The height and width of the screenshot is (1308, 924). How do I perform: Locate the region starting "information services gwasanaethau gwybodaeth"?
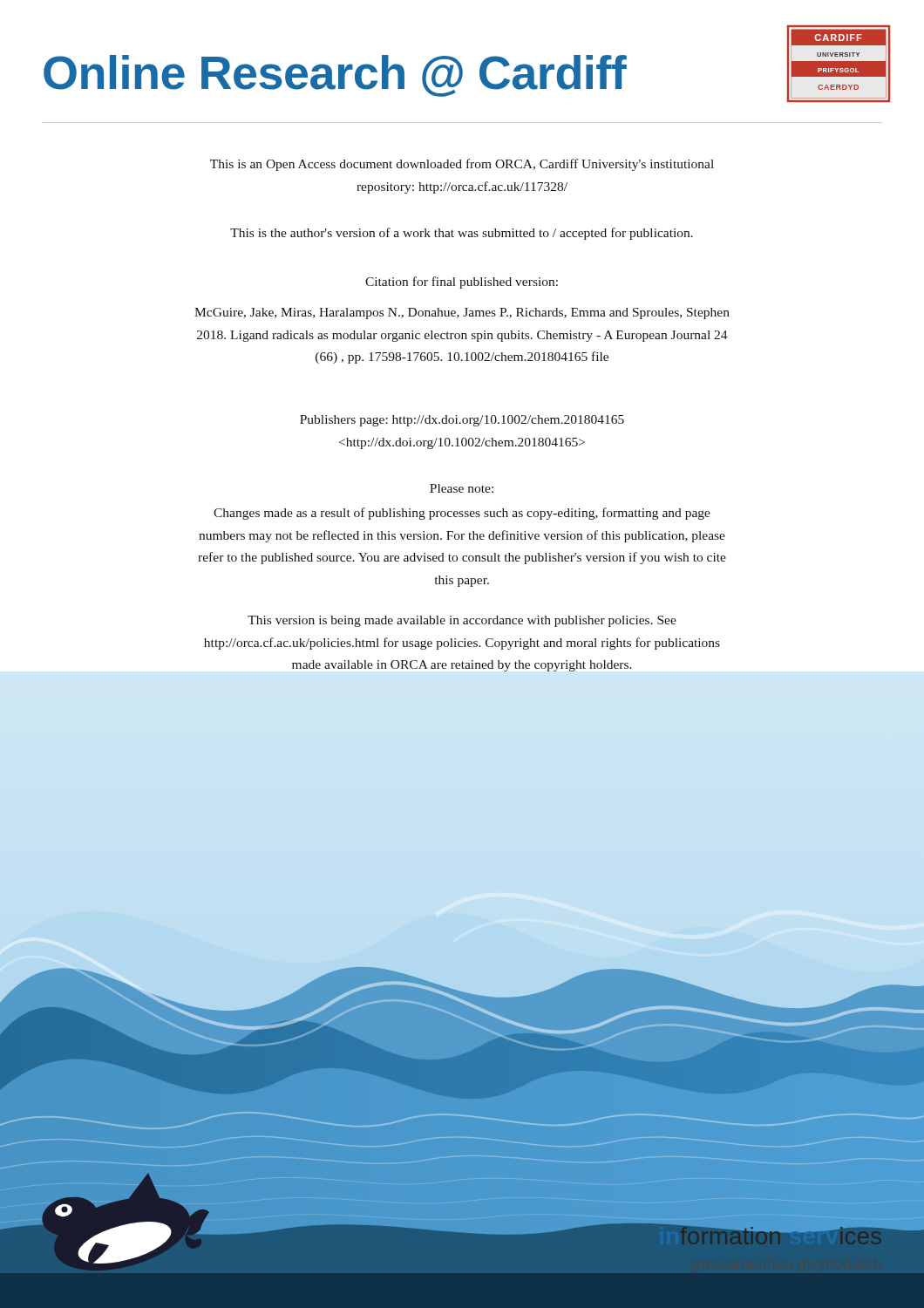[770, 1226]
